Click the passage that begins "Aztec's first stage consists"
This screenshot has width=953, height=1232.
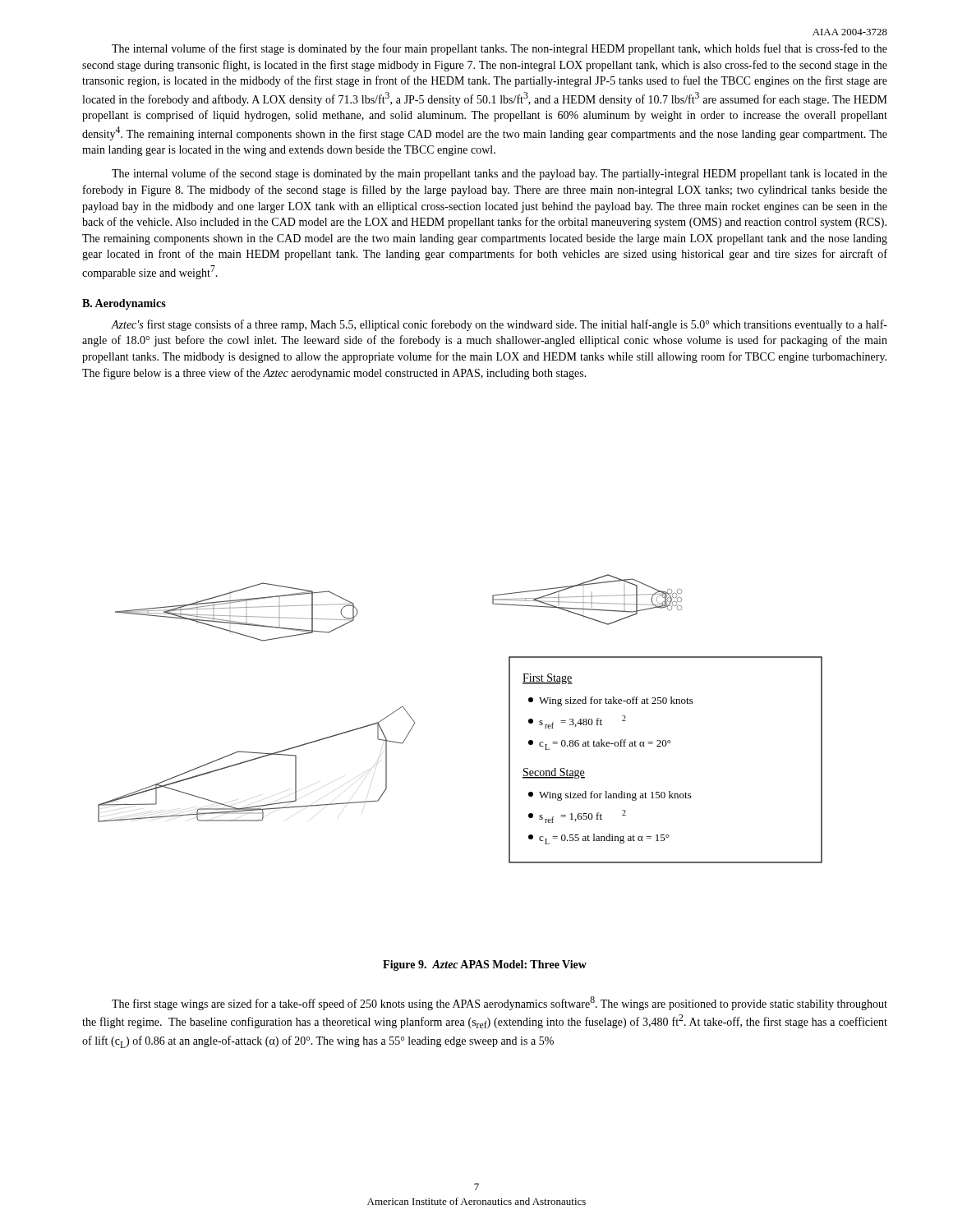click(485, 349)
